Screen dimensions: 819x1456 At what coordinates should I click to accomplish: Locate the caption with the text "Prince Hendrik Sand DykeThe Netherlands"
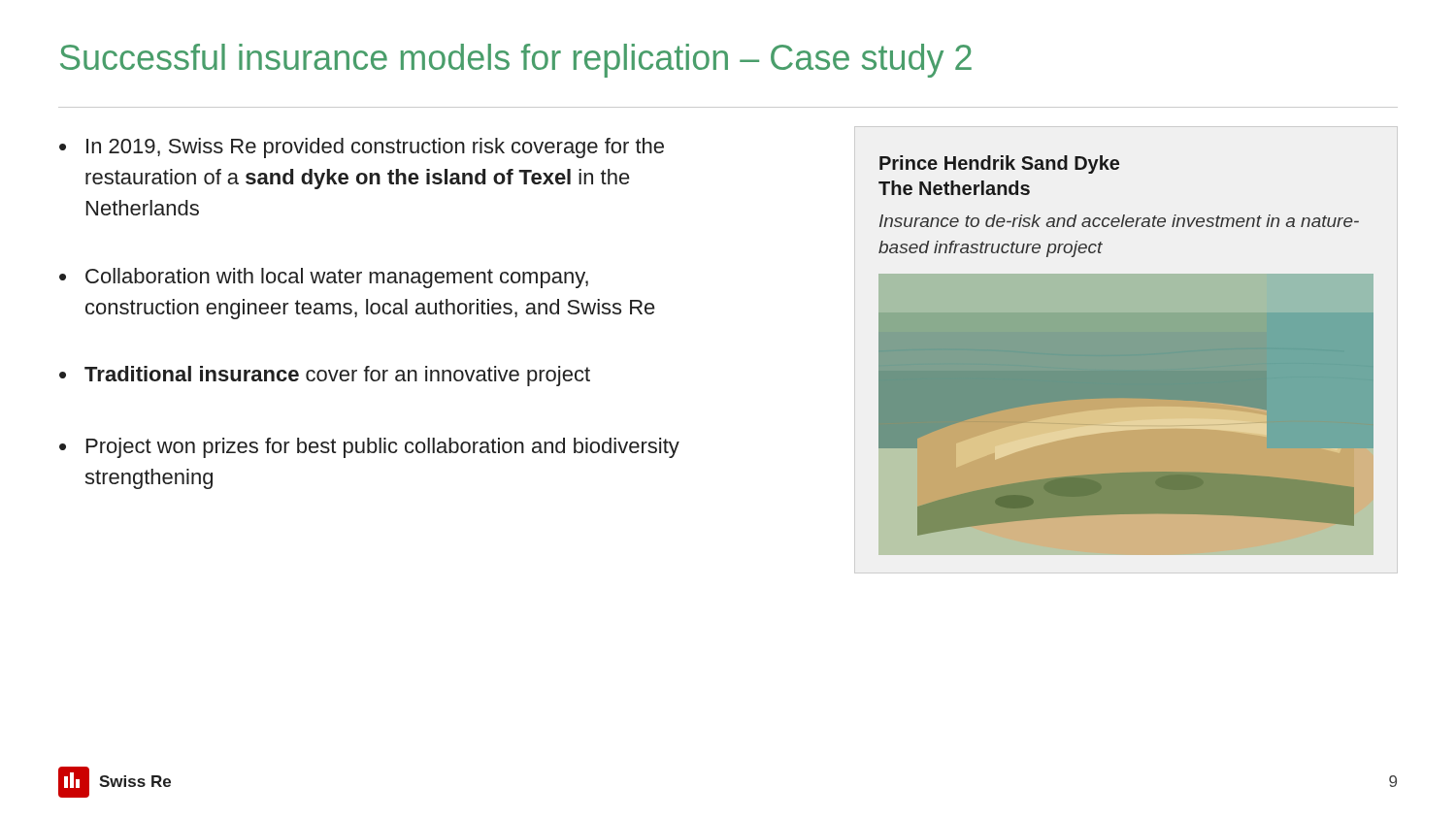click(999, 176)
